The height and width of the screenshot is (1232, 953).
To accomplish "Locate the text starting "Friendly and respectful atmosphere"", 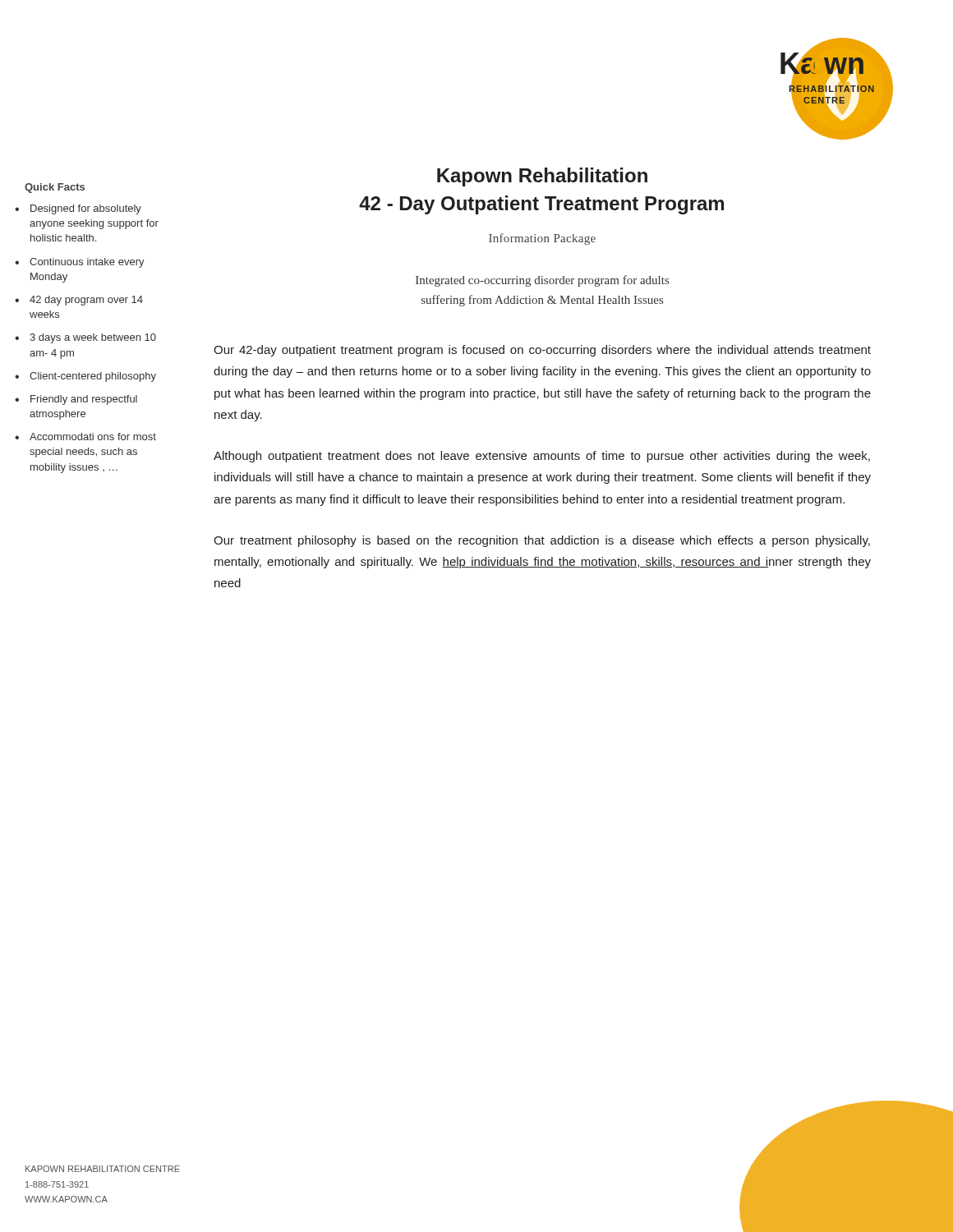I will [x=84, y=406].
